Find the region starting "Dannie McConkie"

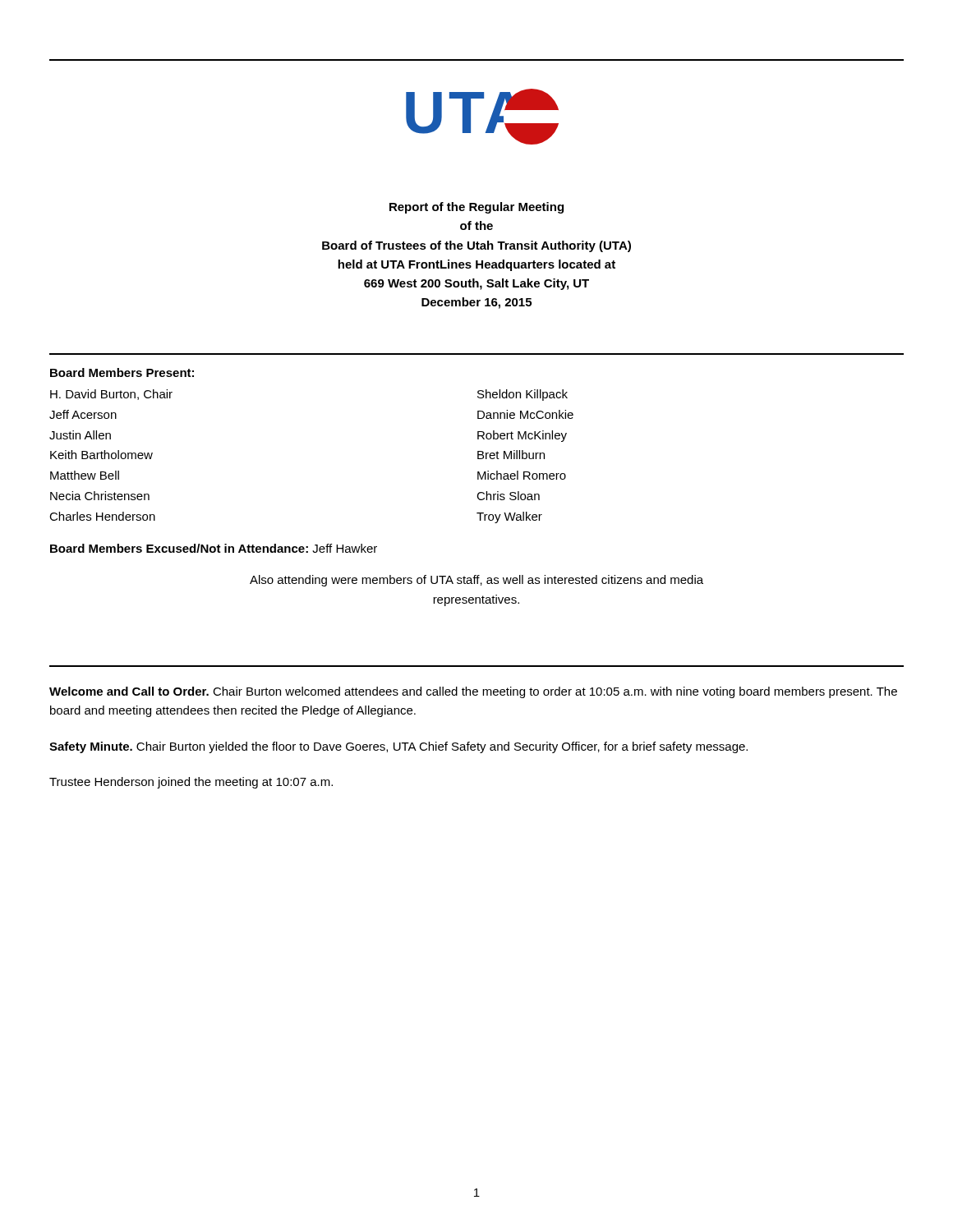click(525, 414)
